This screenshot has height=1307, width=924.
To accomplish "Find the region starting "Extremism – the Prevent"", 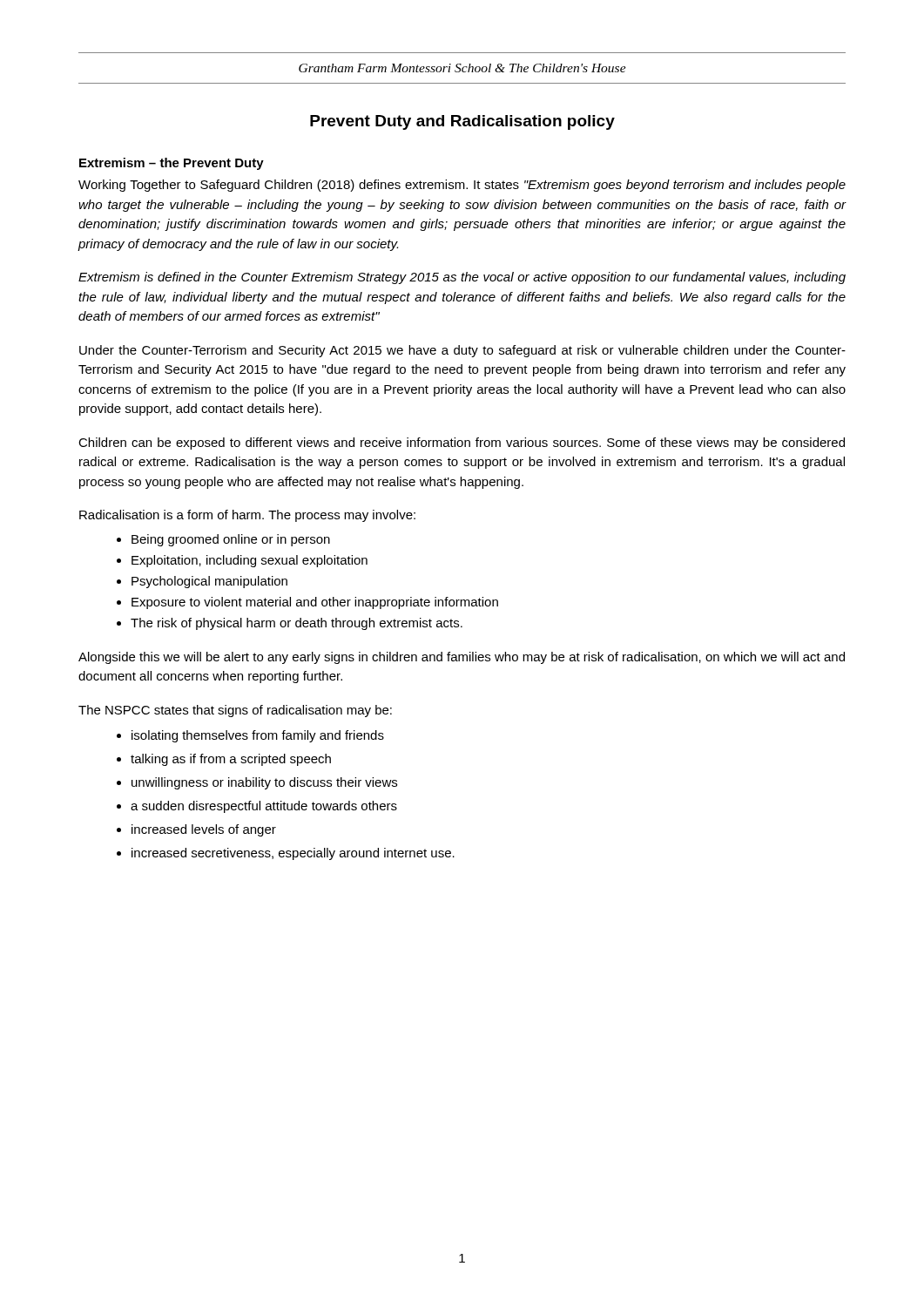I will pos(172,164).
